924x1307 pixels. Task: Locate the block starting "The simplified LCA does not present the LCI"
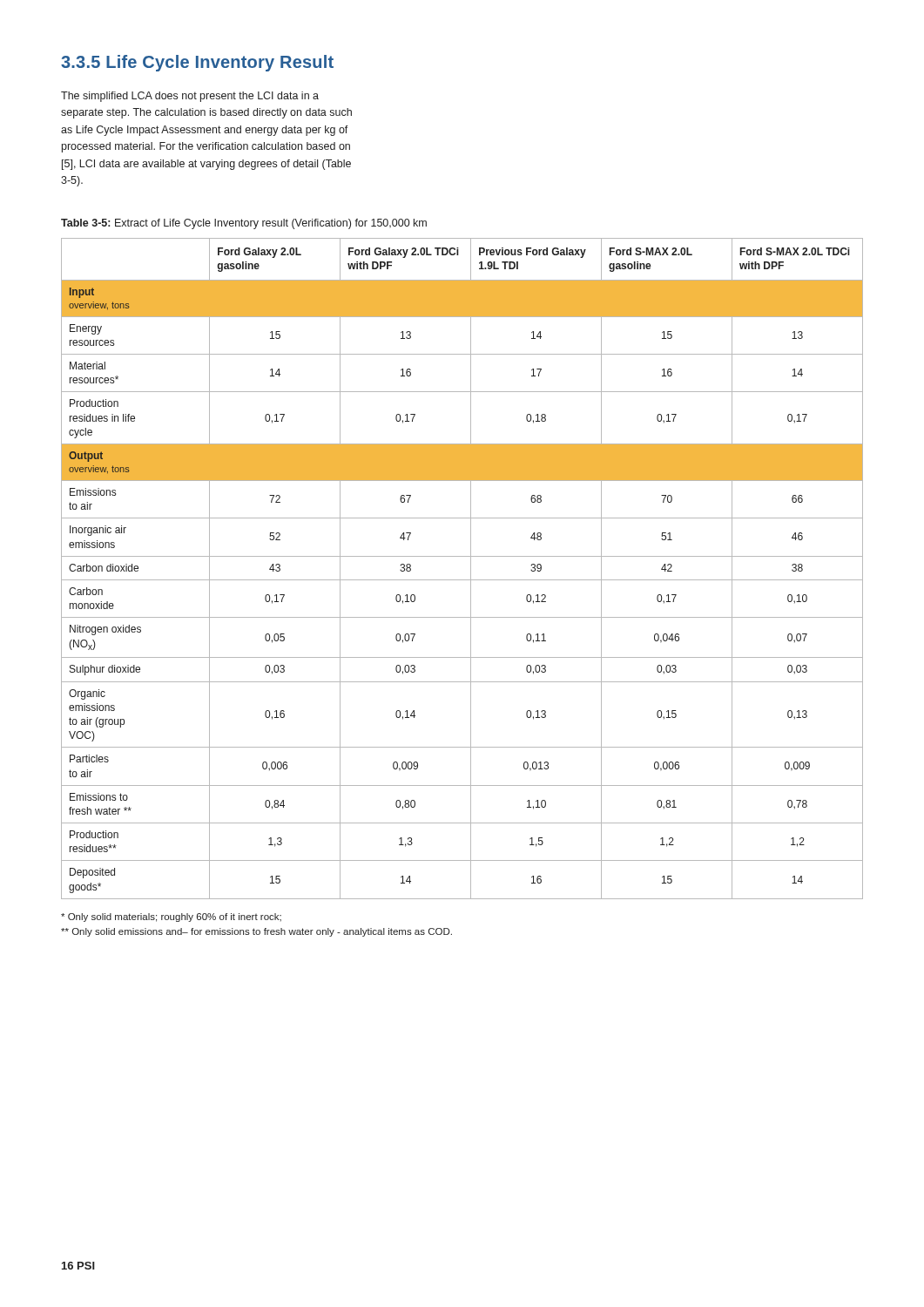207,138
